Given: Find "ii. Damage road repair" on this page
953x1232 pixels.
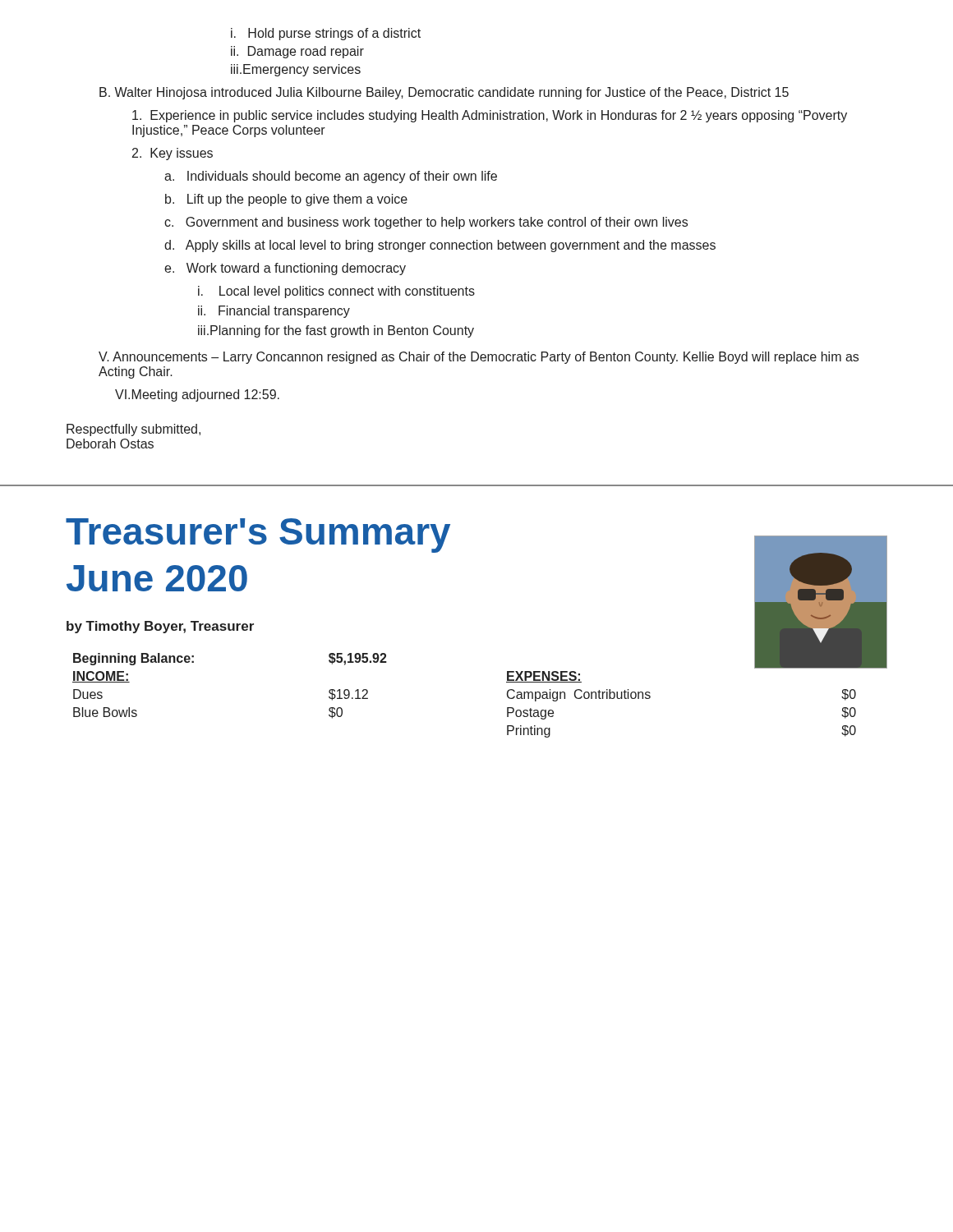Looking at the screenshot, I should pos(297,51).
